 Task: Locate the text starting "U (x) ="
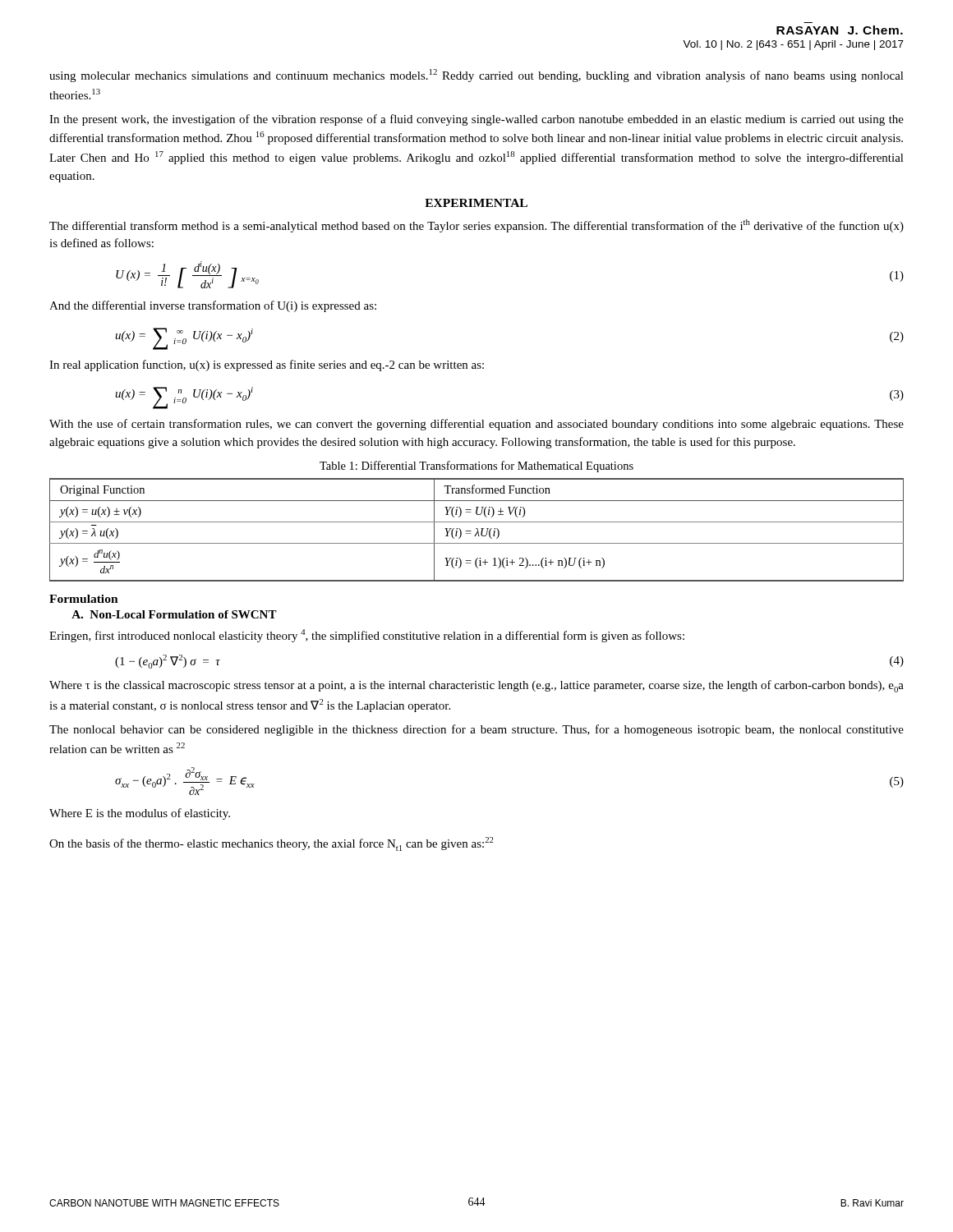(182, 275)
